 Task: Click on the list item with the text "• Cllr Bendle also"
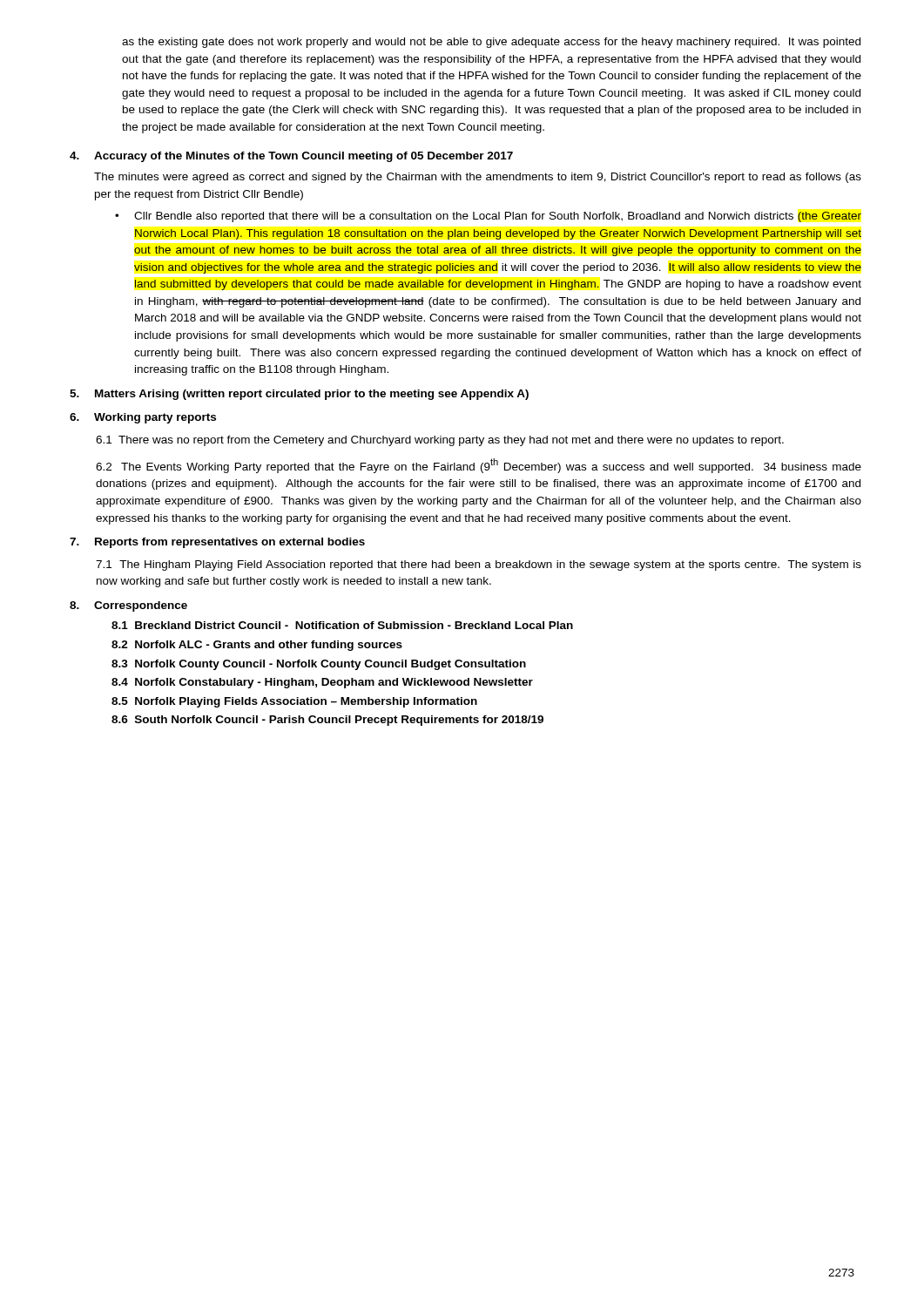pyautogui.click(x=488, y=293)
